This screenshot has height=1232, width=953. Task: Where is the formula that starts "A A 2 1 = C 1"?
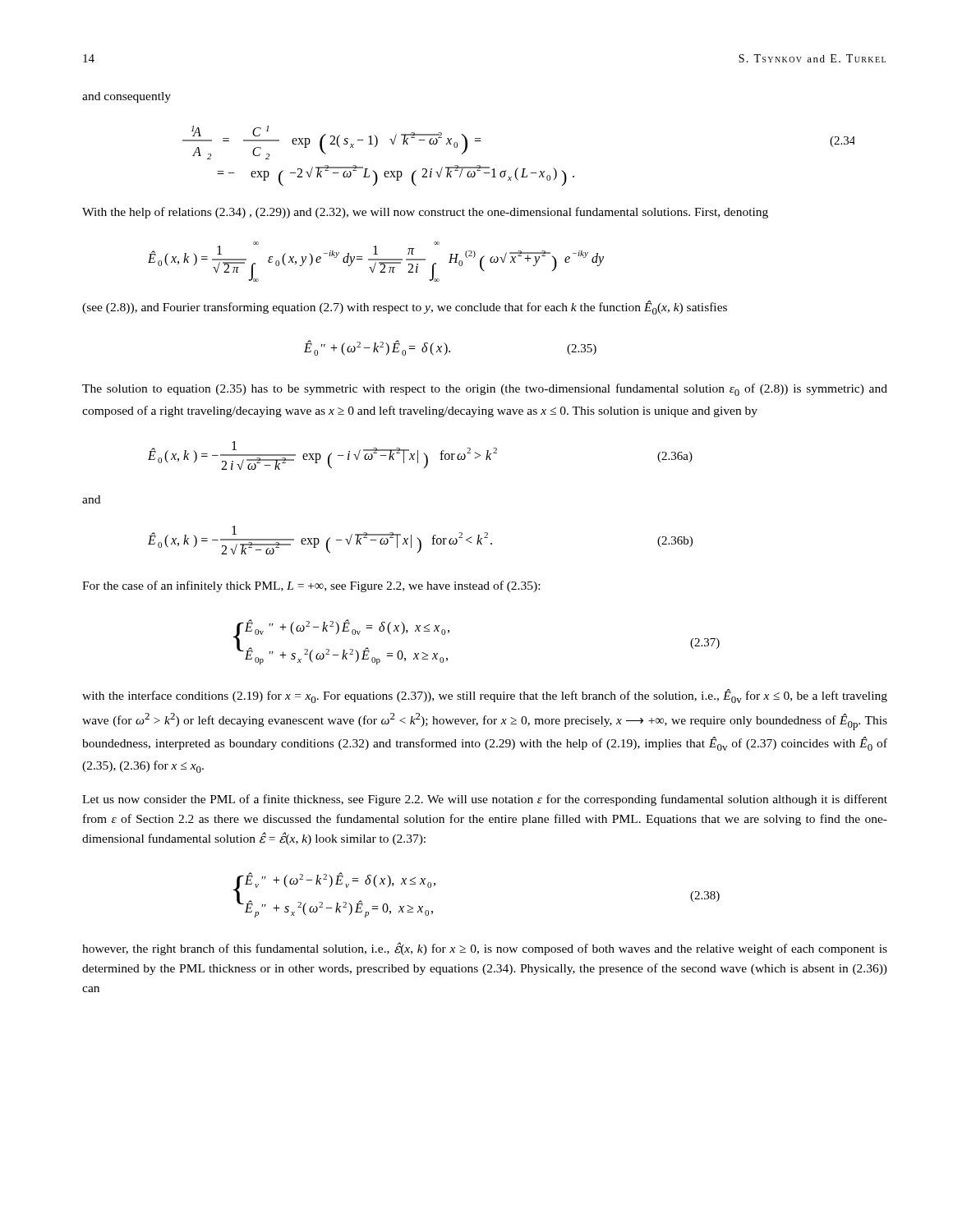point(490,150)
